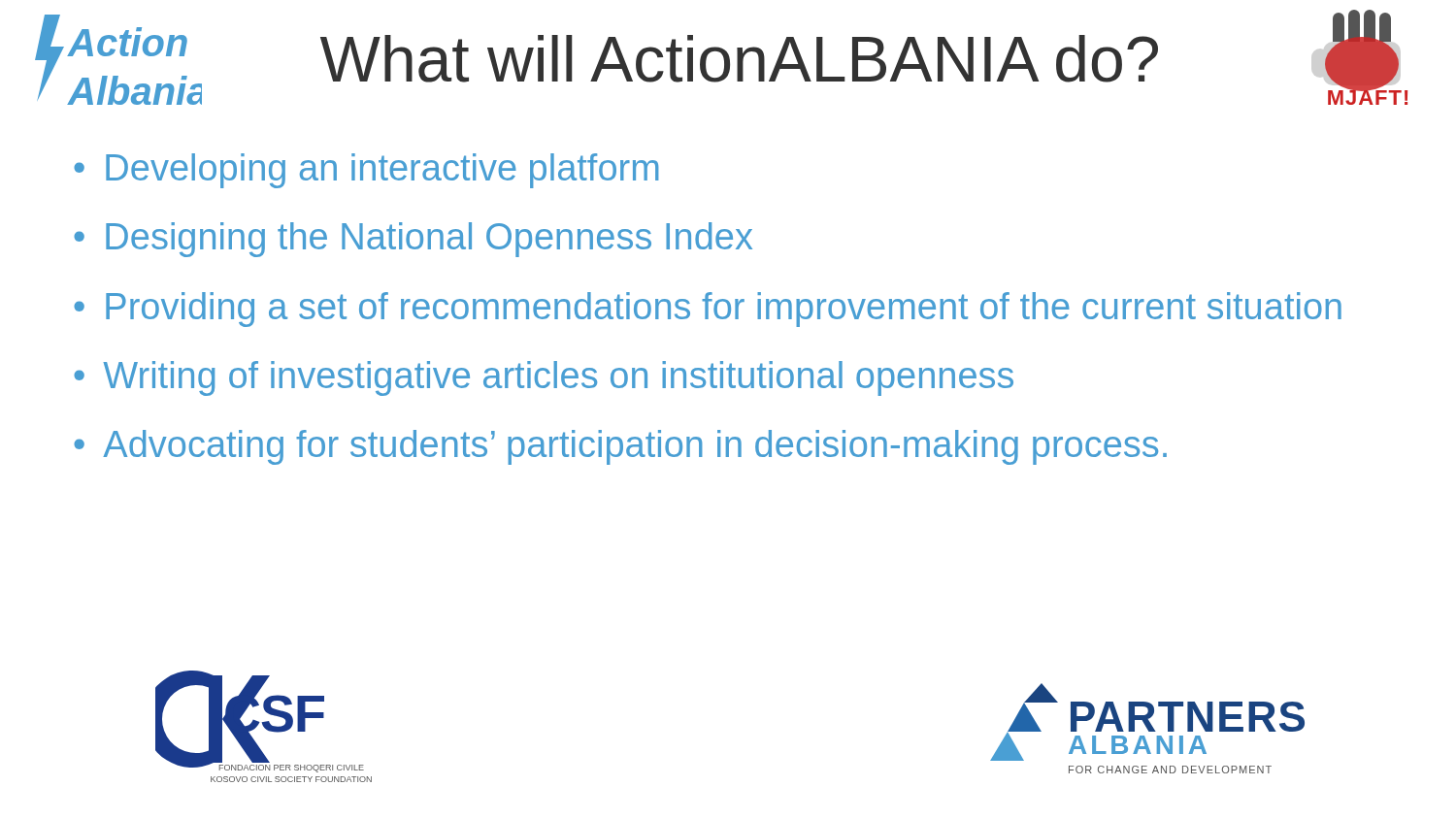1456x819 pixels.
Task: Find the list item that reads "• Designing the National"
Action: [x=413, y=238]
